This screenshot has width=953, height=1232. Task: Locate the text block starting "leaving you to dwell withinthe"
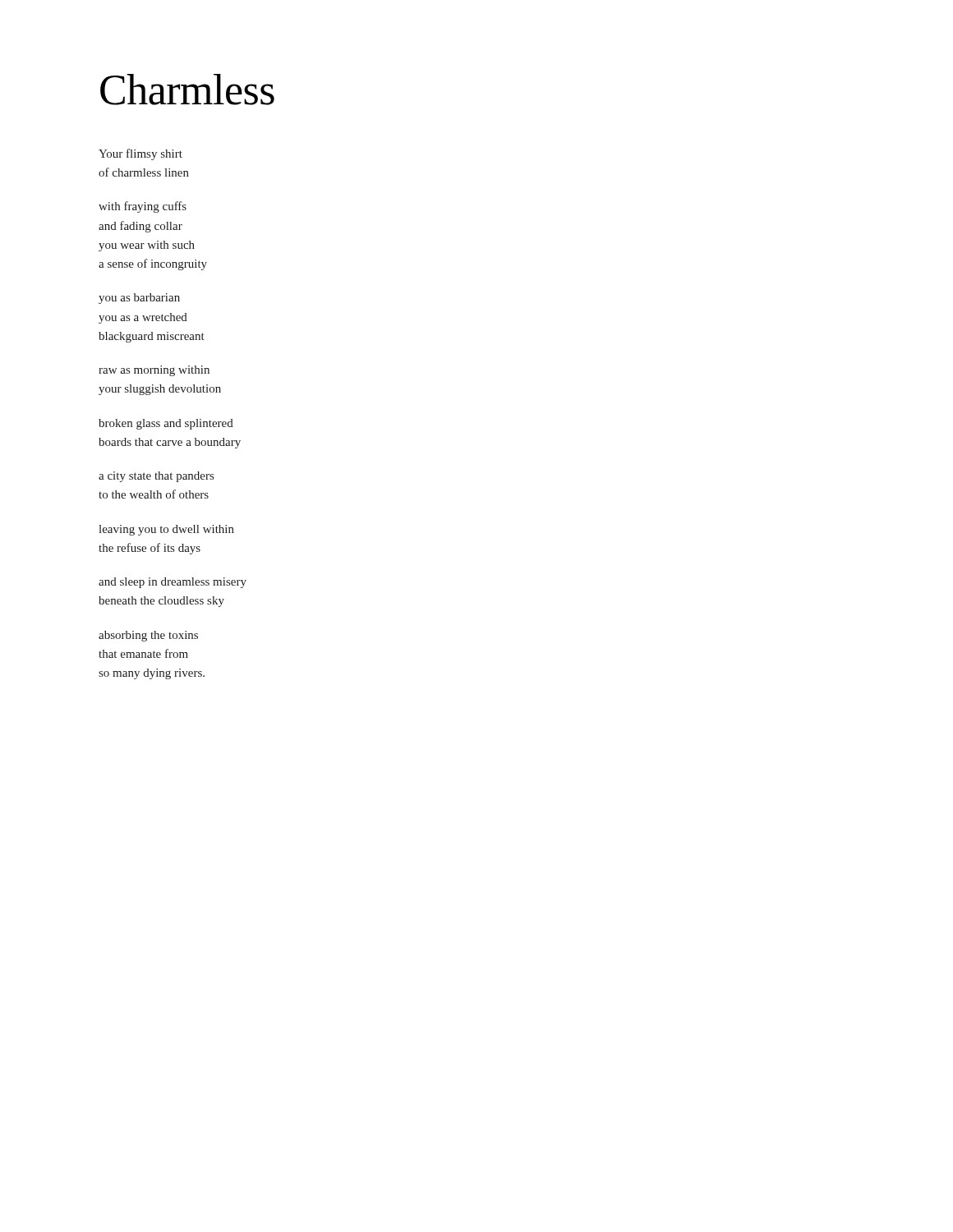point(166,538)
